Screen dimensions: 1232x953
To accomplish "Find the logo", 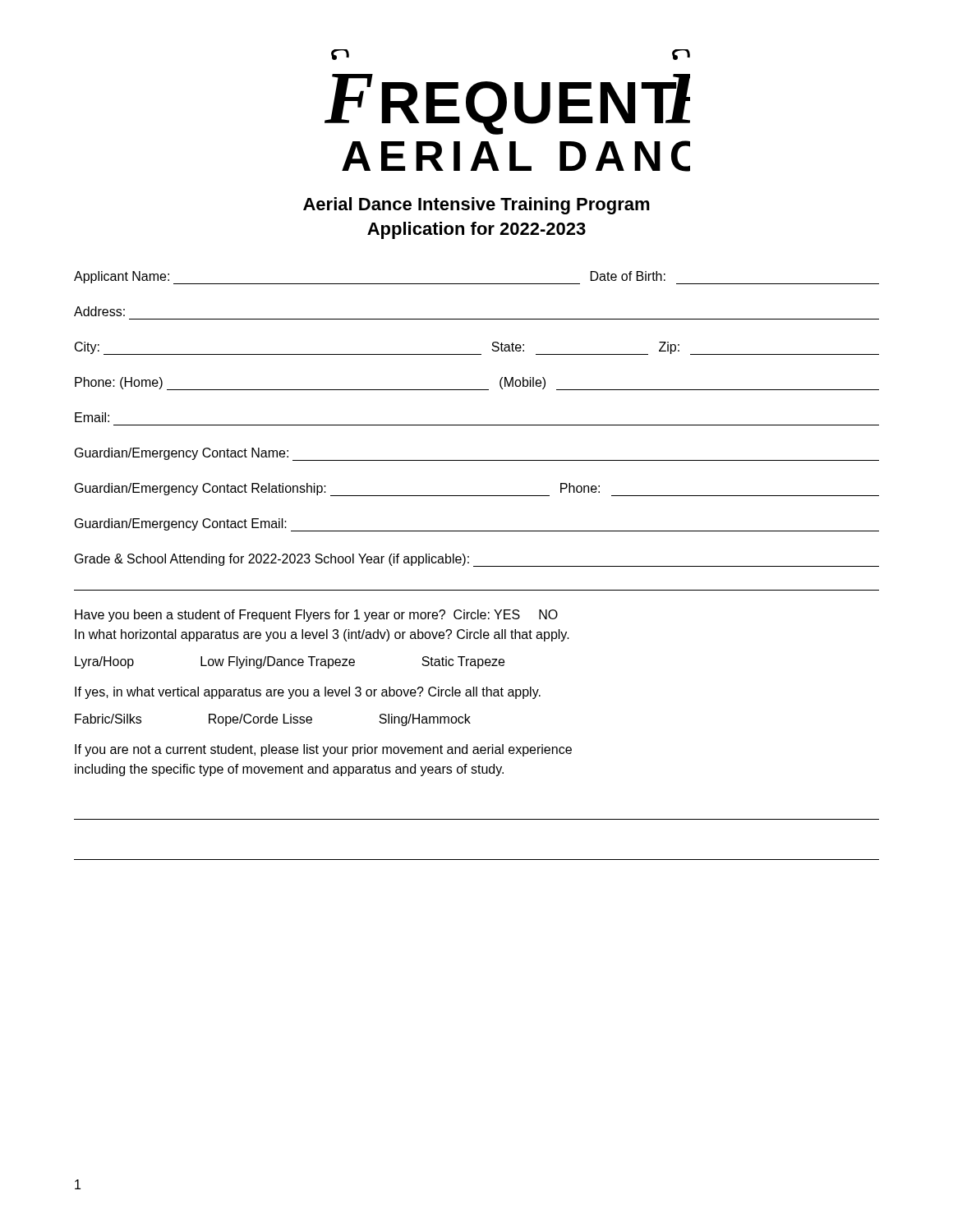I will coord(476,117).
